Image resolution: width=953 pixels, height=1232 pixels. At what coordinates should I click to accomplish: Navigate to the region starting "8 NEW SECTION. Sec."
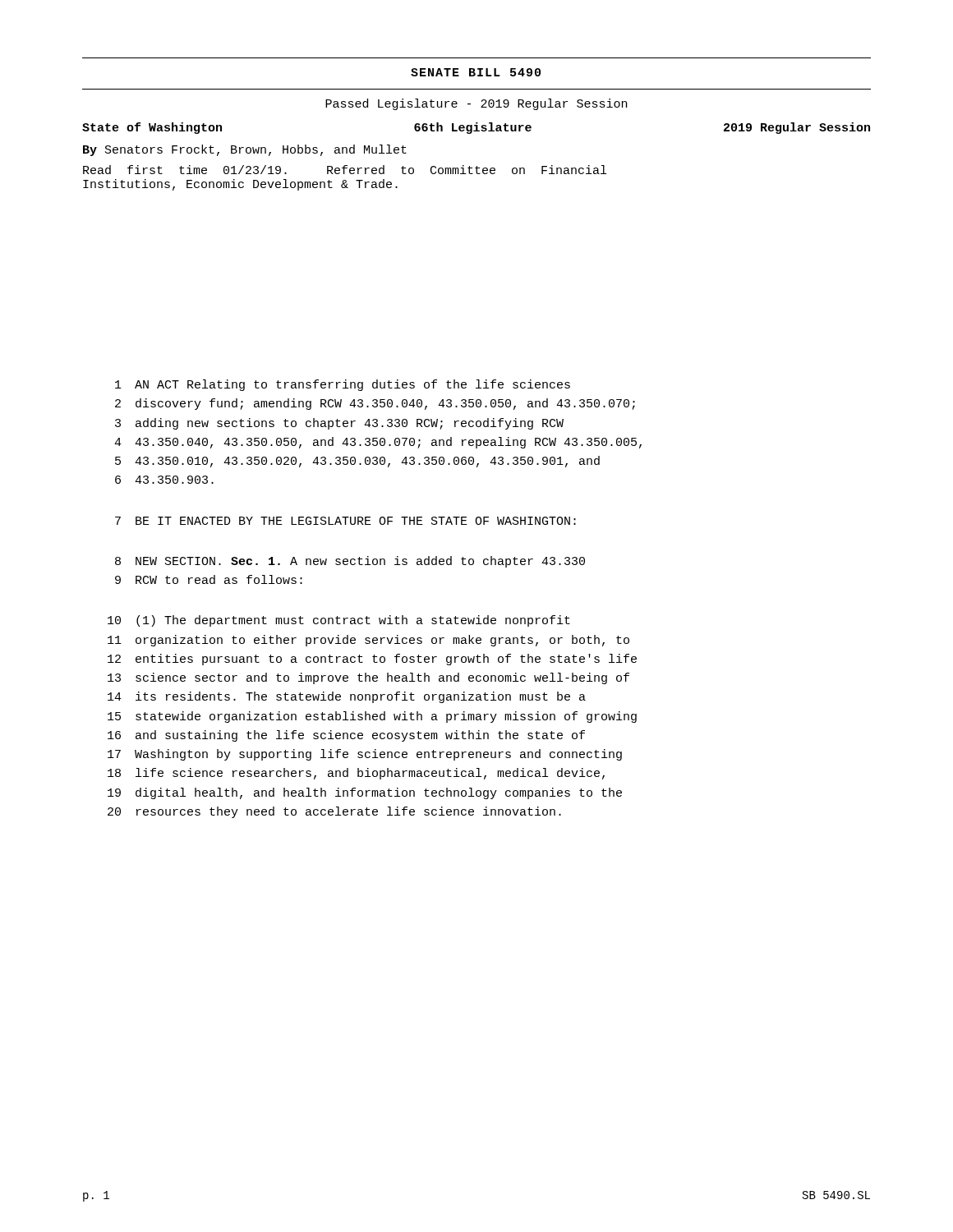476,572
